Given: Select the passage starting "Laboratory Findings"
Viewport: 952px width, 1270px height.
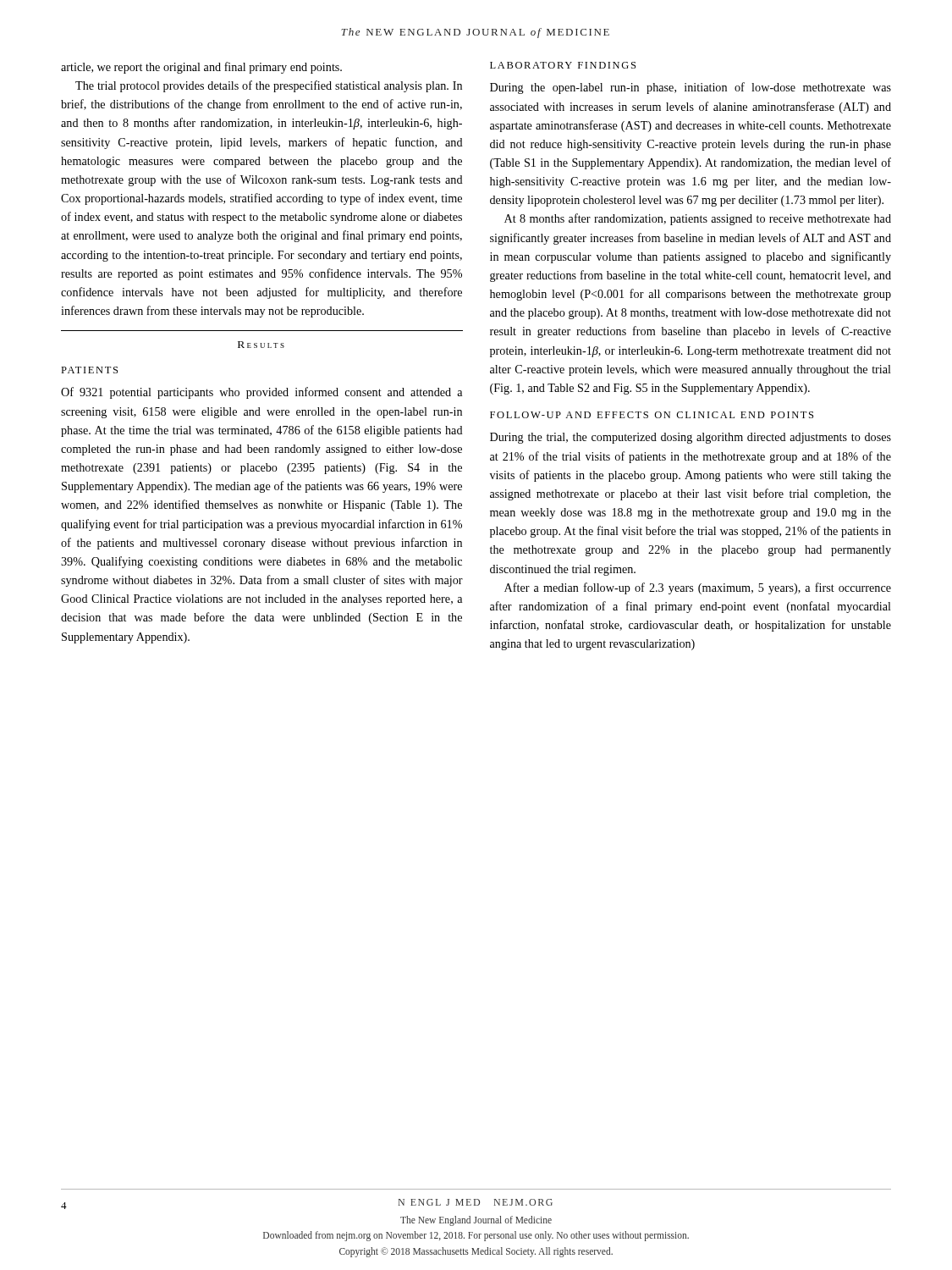Looking at the screenshot, I should pos(564,65).
